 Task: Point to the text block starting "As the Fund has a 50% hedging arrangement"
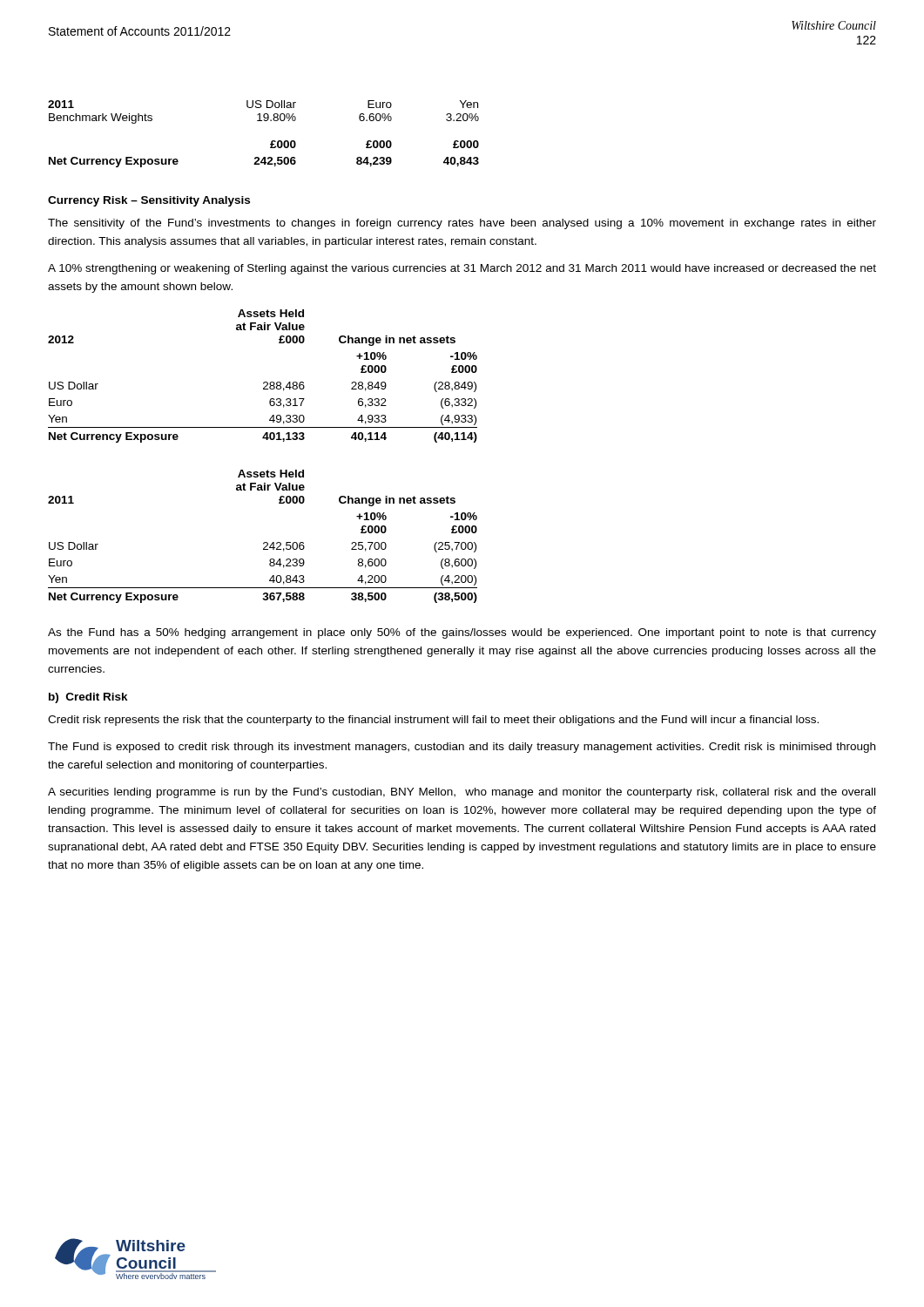(x=462, y=650)
